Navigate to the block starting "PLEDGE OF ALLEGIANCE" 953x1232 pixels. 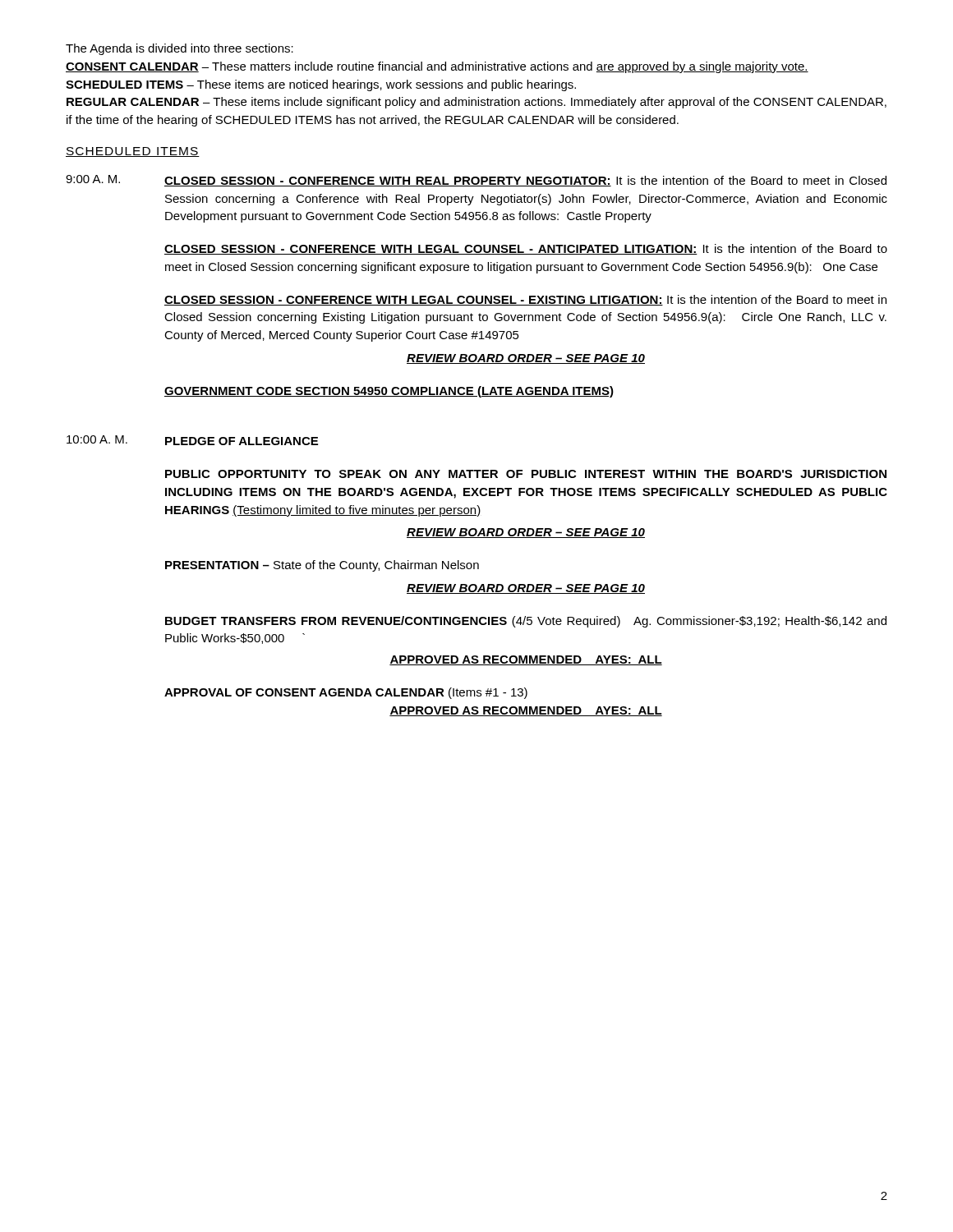(x=241, y=441)
